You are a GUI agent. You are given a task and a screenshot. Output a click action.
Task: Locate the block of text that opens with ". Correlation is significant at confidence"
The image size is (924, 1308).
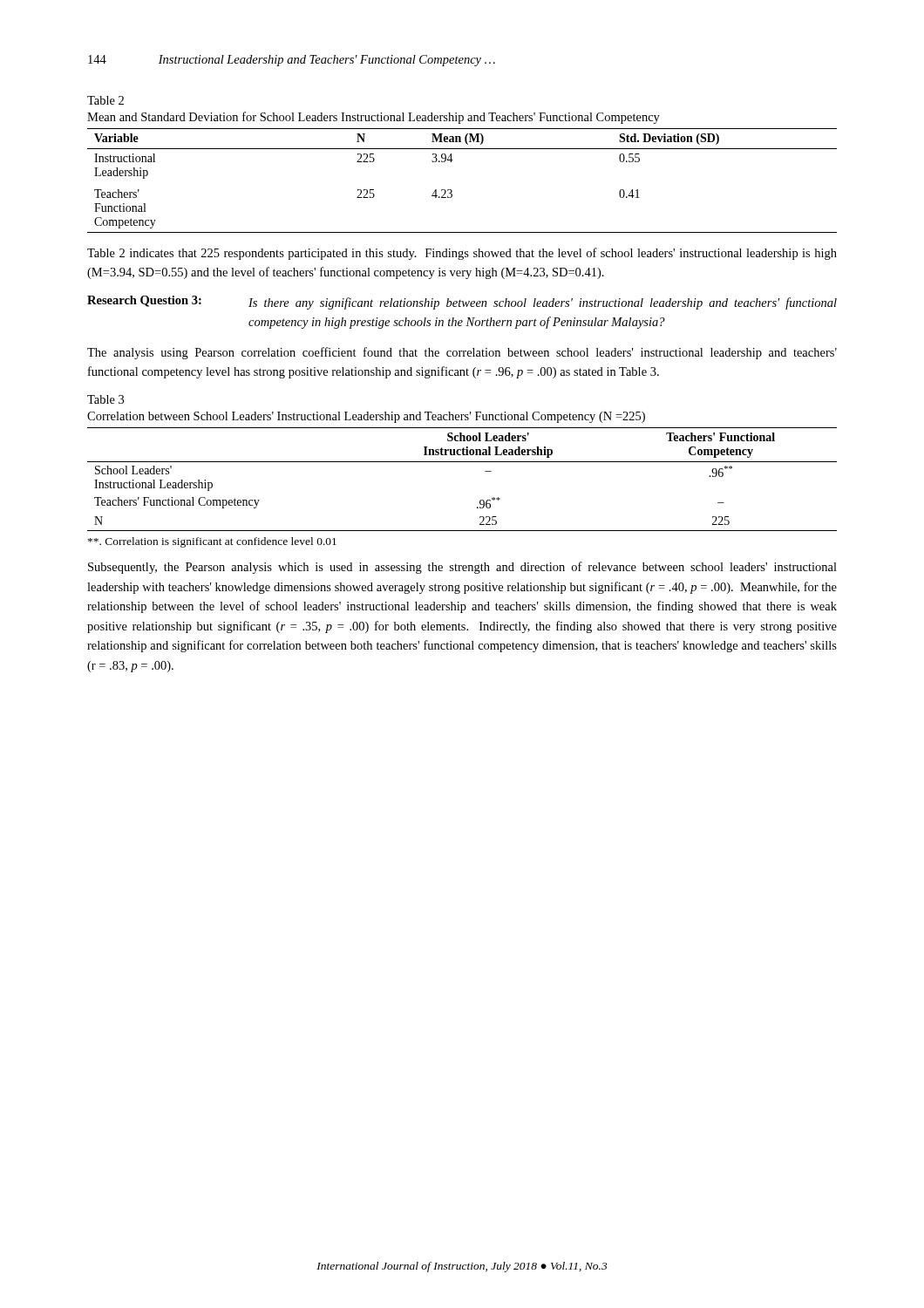click(x=212, y=542)
